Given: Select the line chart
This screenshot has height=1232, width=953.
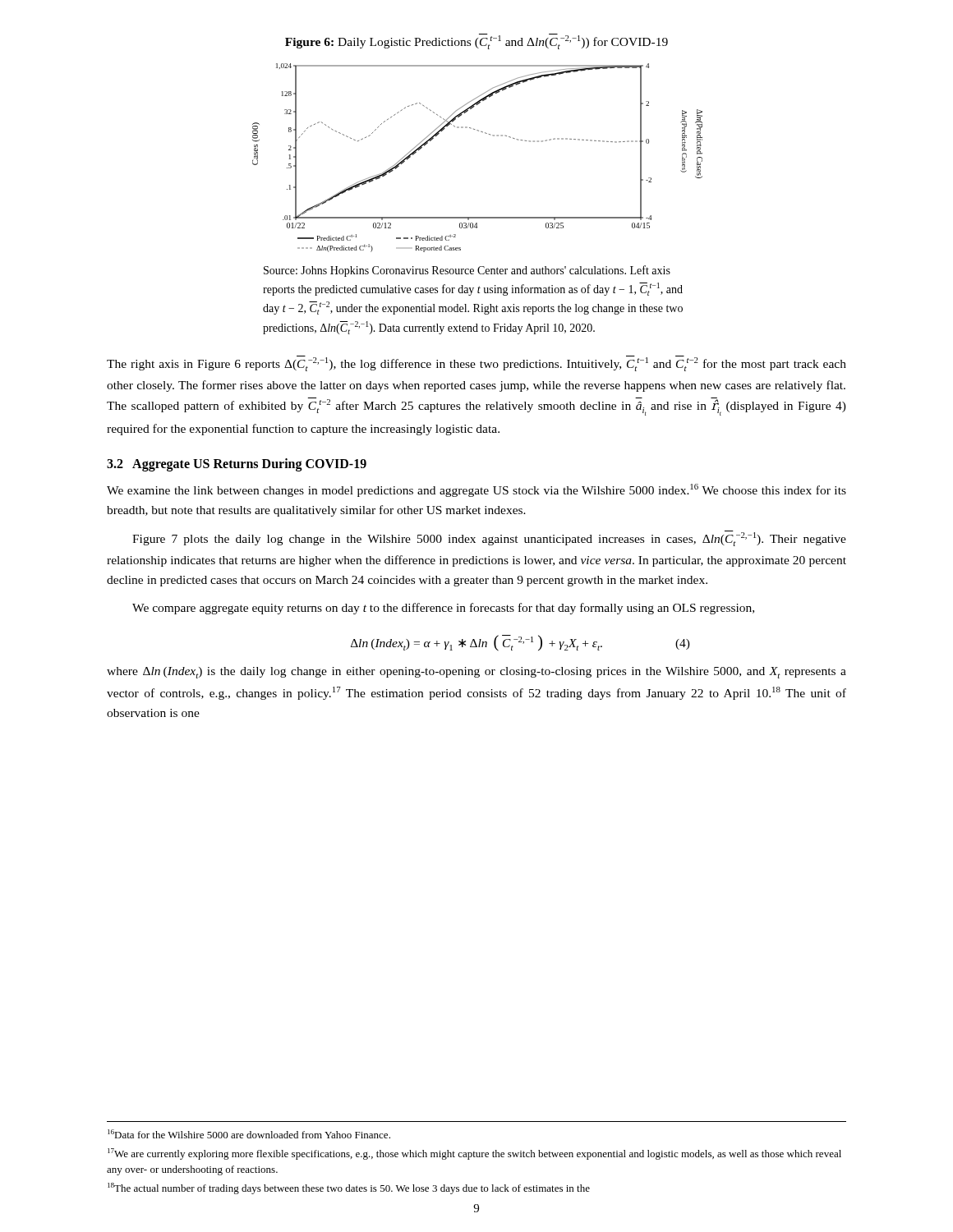Looking at the screenshot, I should point(476,158).
